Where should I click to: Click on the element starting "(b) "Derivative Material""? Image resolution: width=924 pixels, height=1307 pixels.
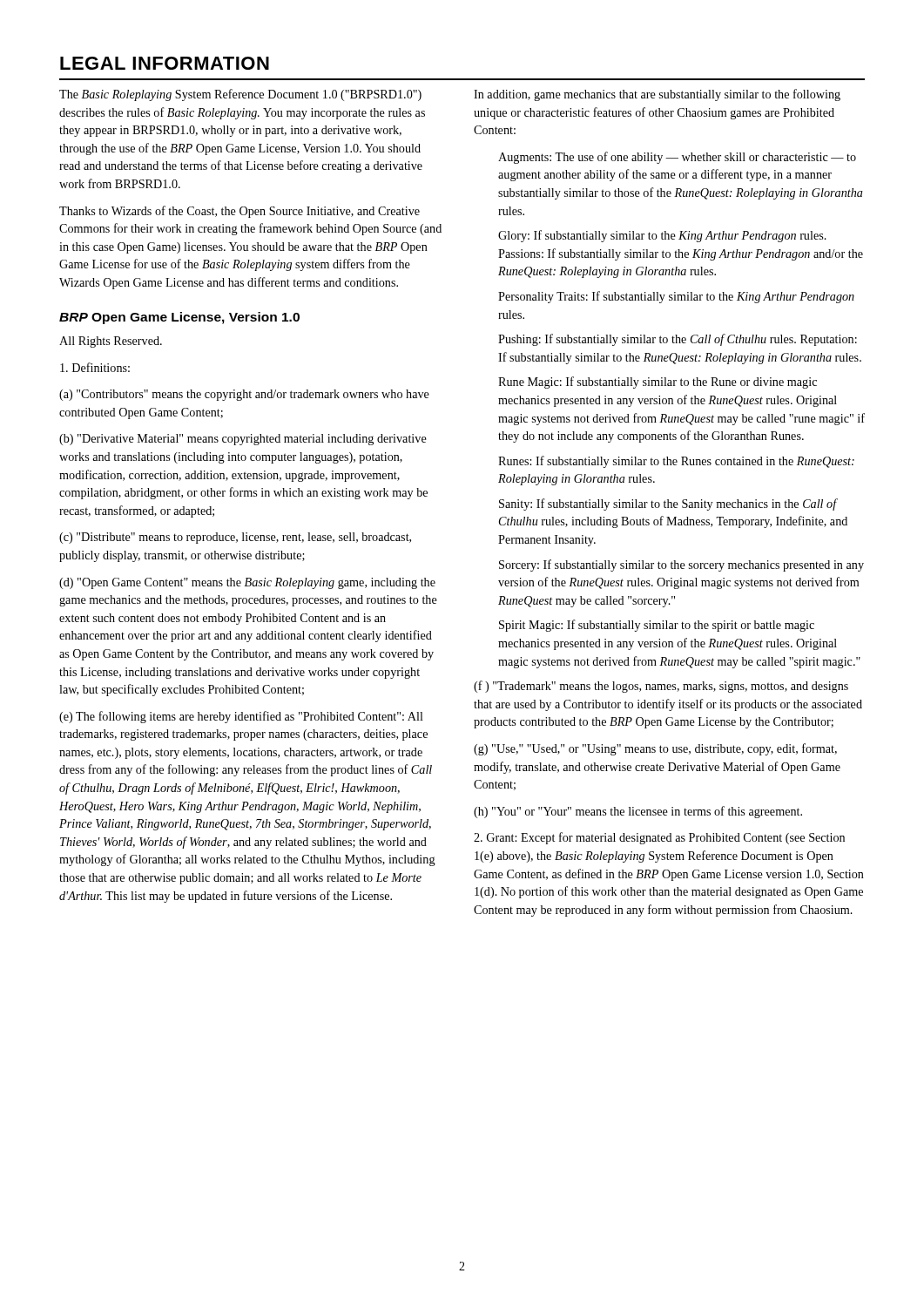click(x=251, y=475)
